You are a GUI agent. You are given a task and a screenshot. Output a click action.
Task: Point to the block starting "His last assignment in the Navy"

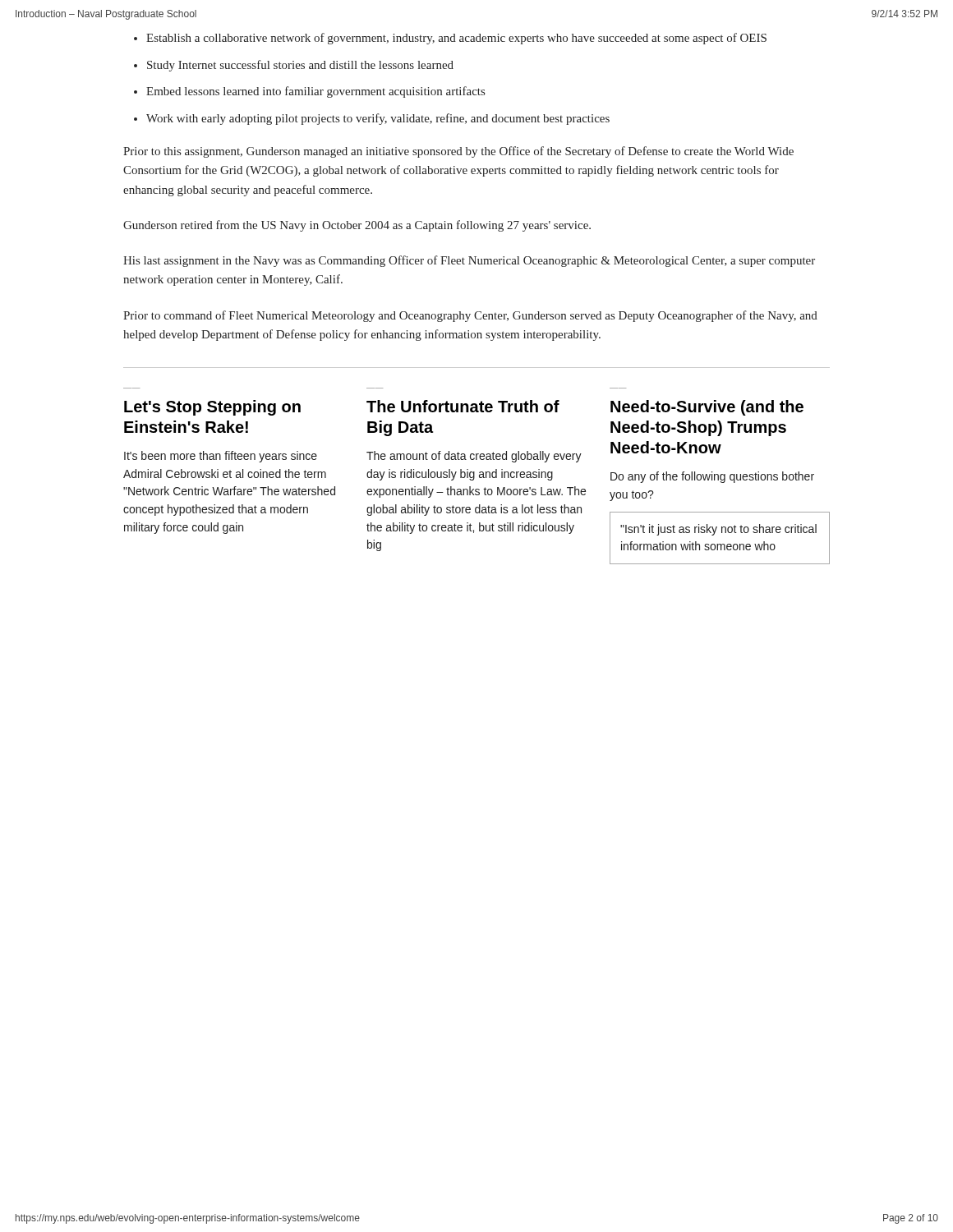pos(469,270)
